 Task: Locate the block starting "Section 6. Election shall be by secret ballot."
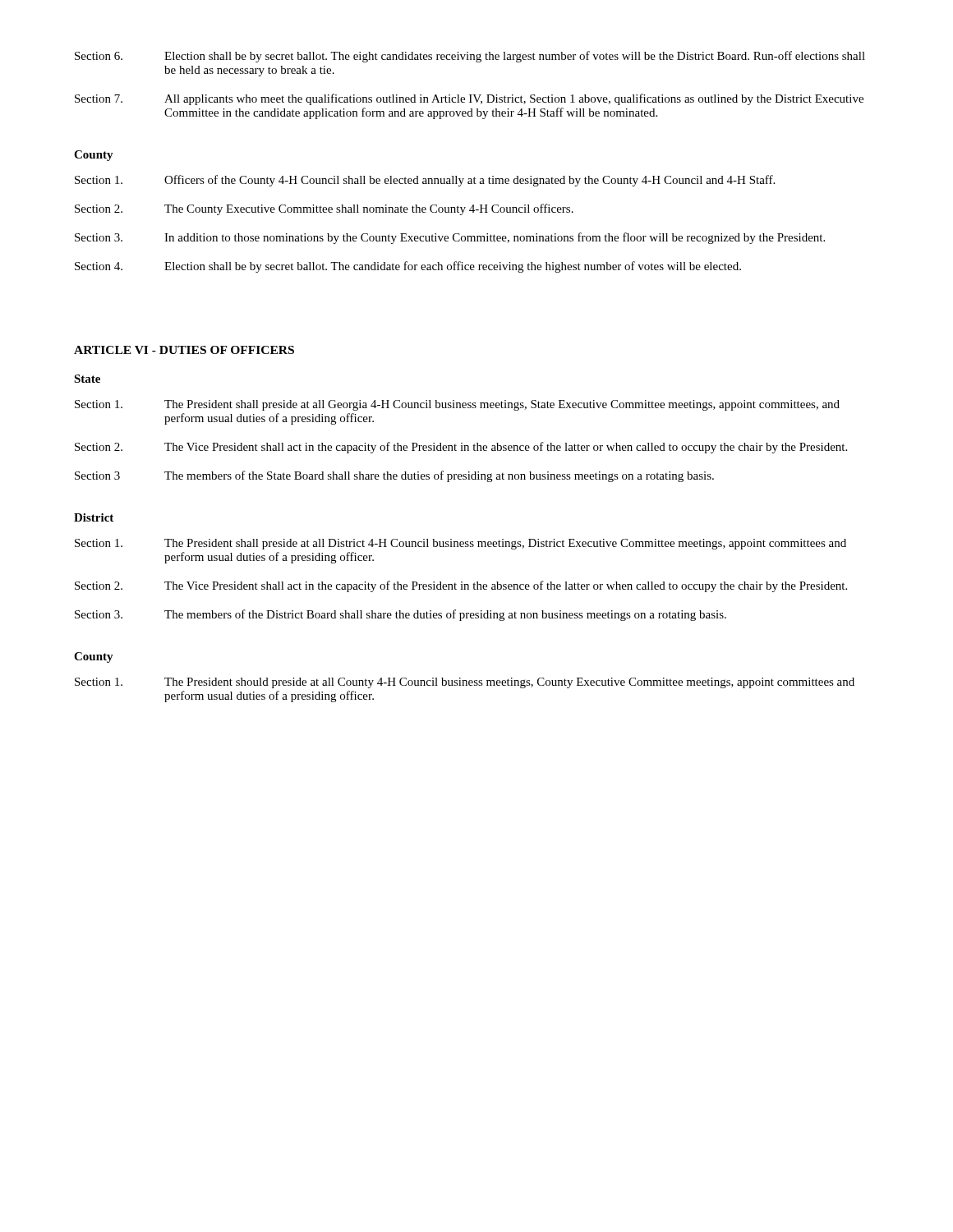(x=476, y=63)
